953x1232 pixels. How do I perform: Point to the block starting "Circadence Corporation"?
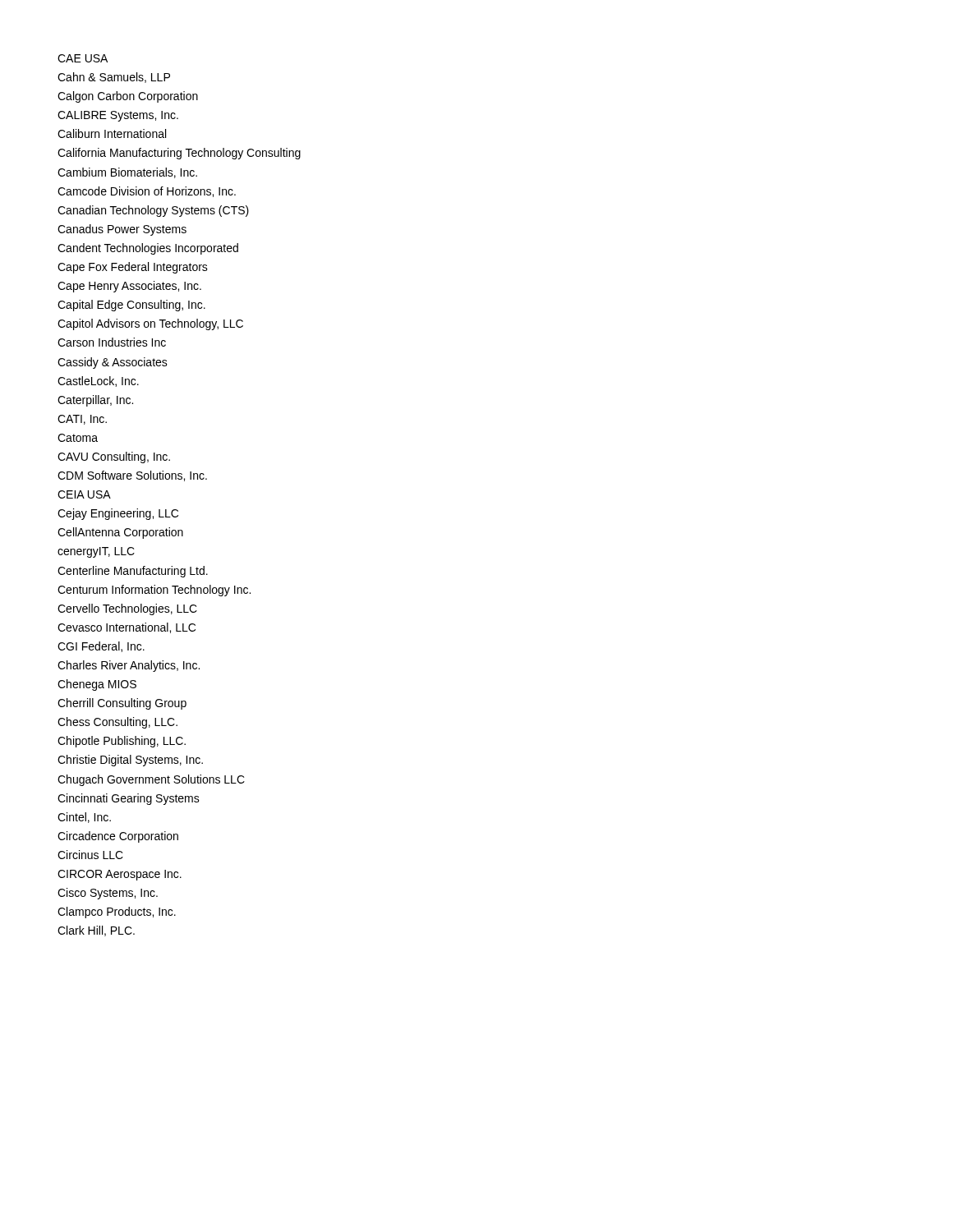pos(179,836)
